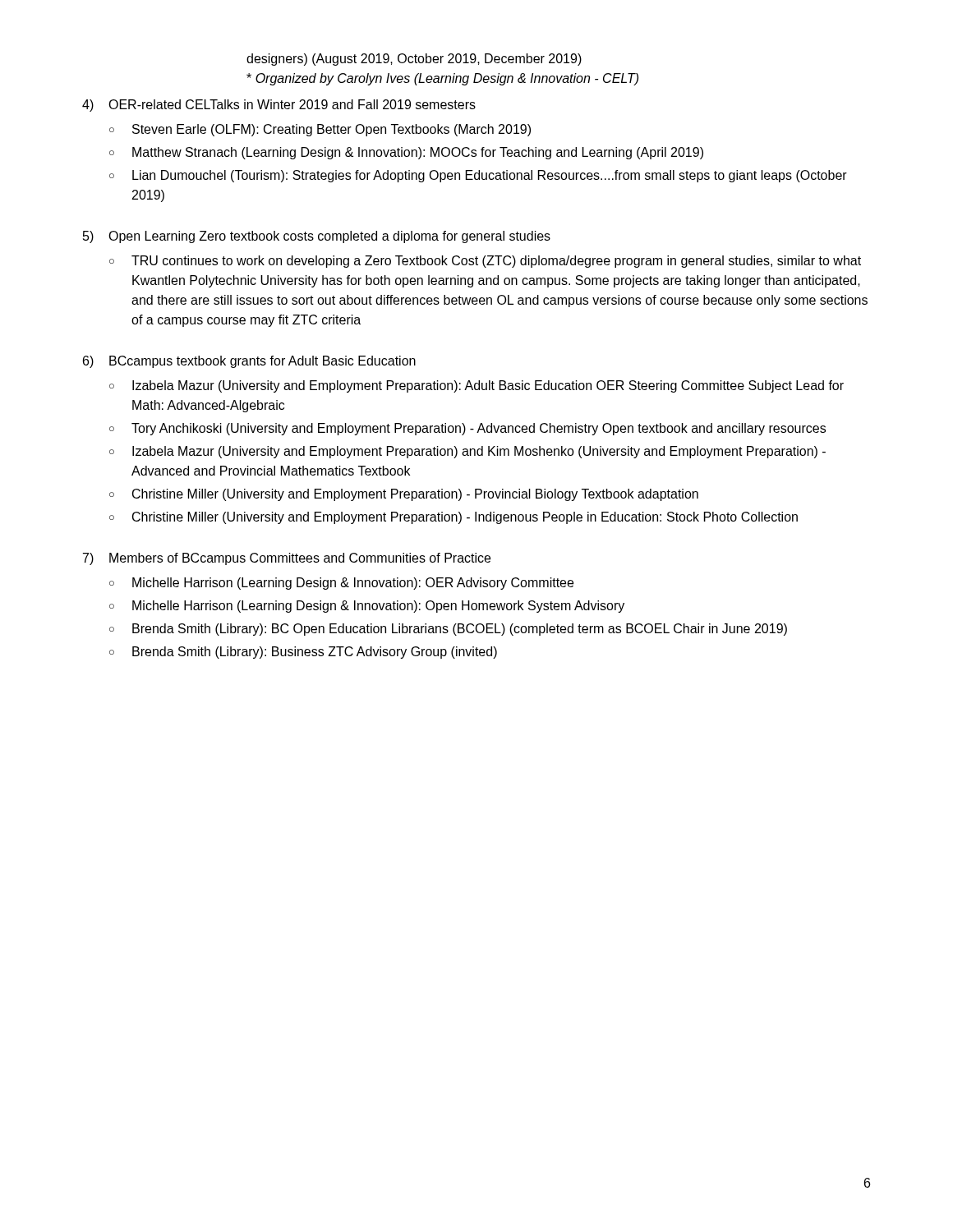
Task: Navigate to the region starting "6) BCcampus textbook"
Action: click(476, 441)
